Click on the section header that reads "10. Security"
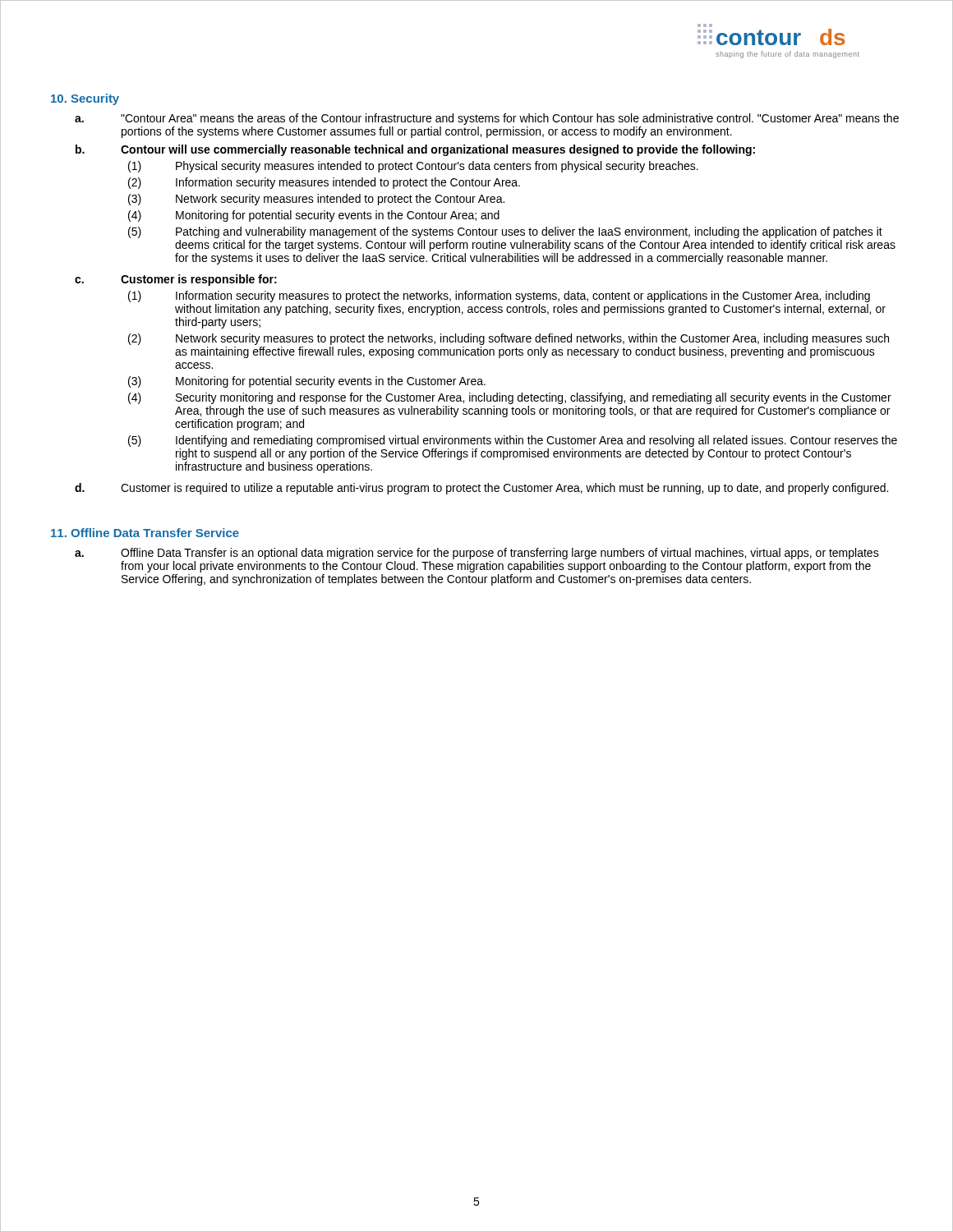Image resolution: width=953 pixels, height=1232 pixels. [85, 98]
